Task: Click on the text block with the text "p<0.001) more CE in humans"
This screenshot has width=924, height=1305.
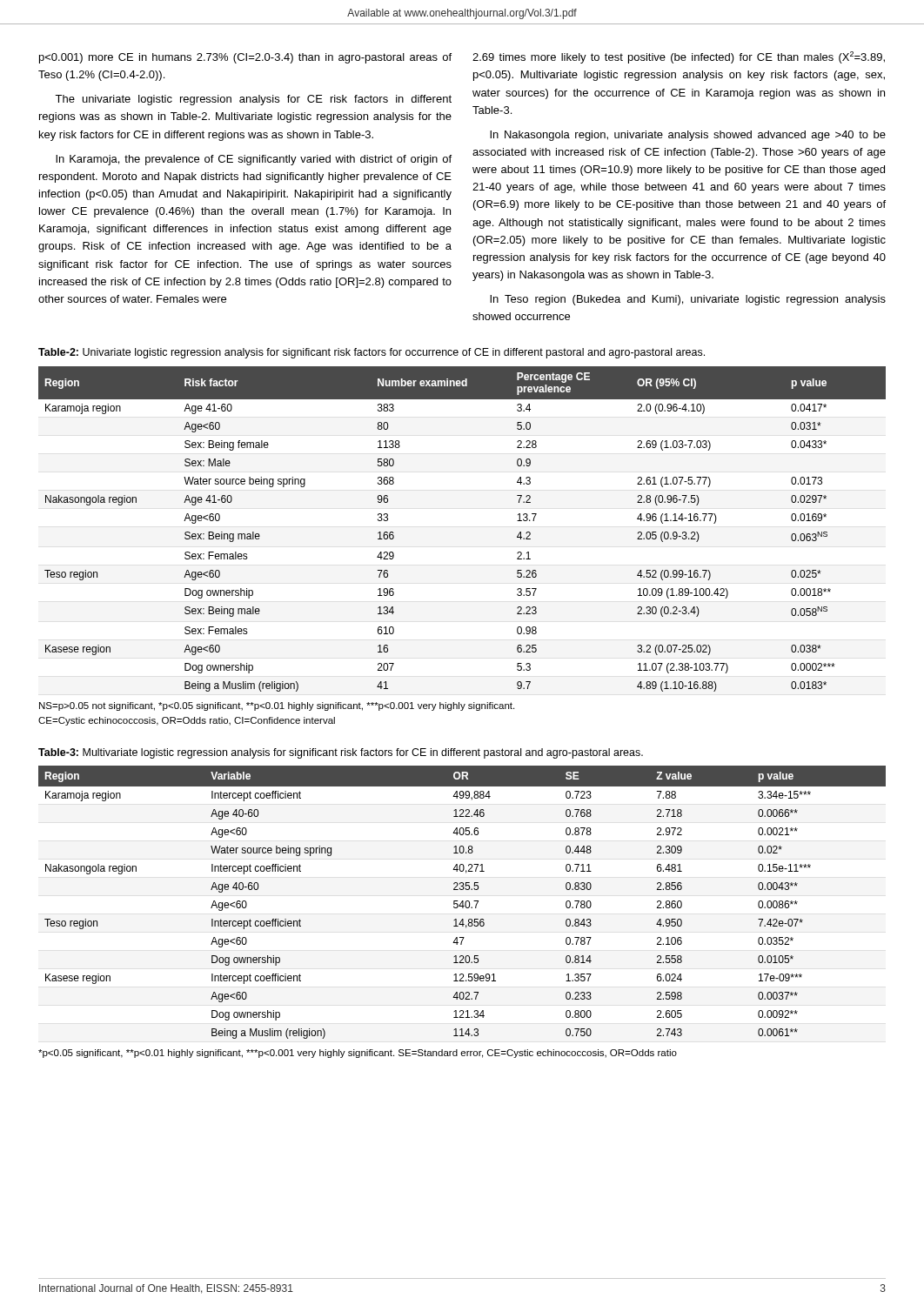Action: click(245, 178)
